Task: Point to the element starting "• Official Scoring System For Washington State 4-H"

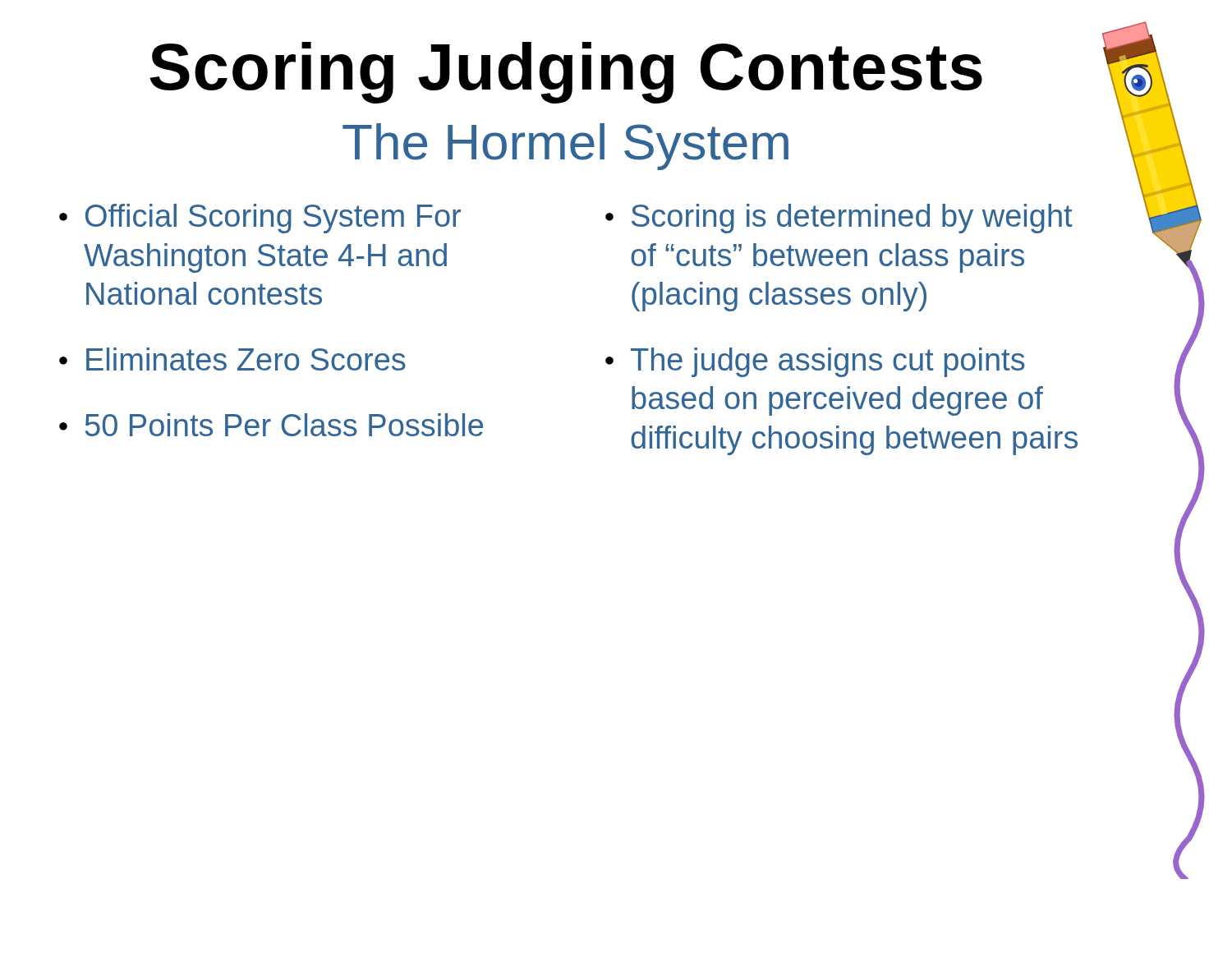Action: [x=306, y=256]
